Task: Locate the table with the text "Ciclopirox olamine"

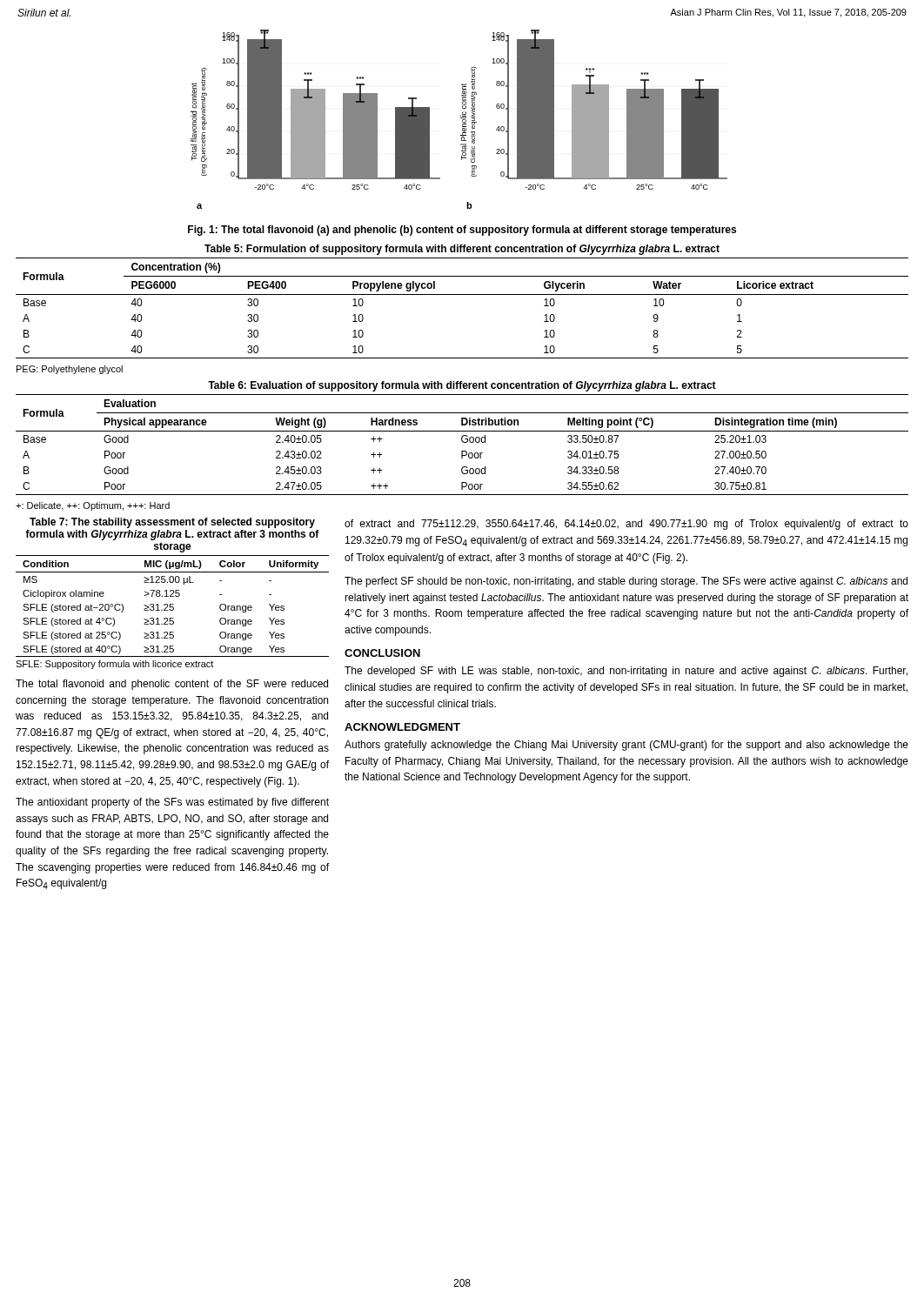Action: point(172,606)
